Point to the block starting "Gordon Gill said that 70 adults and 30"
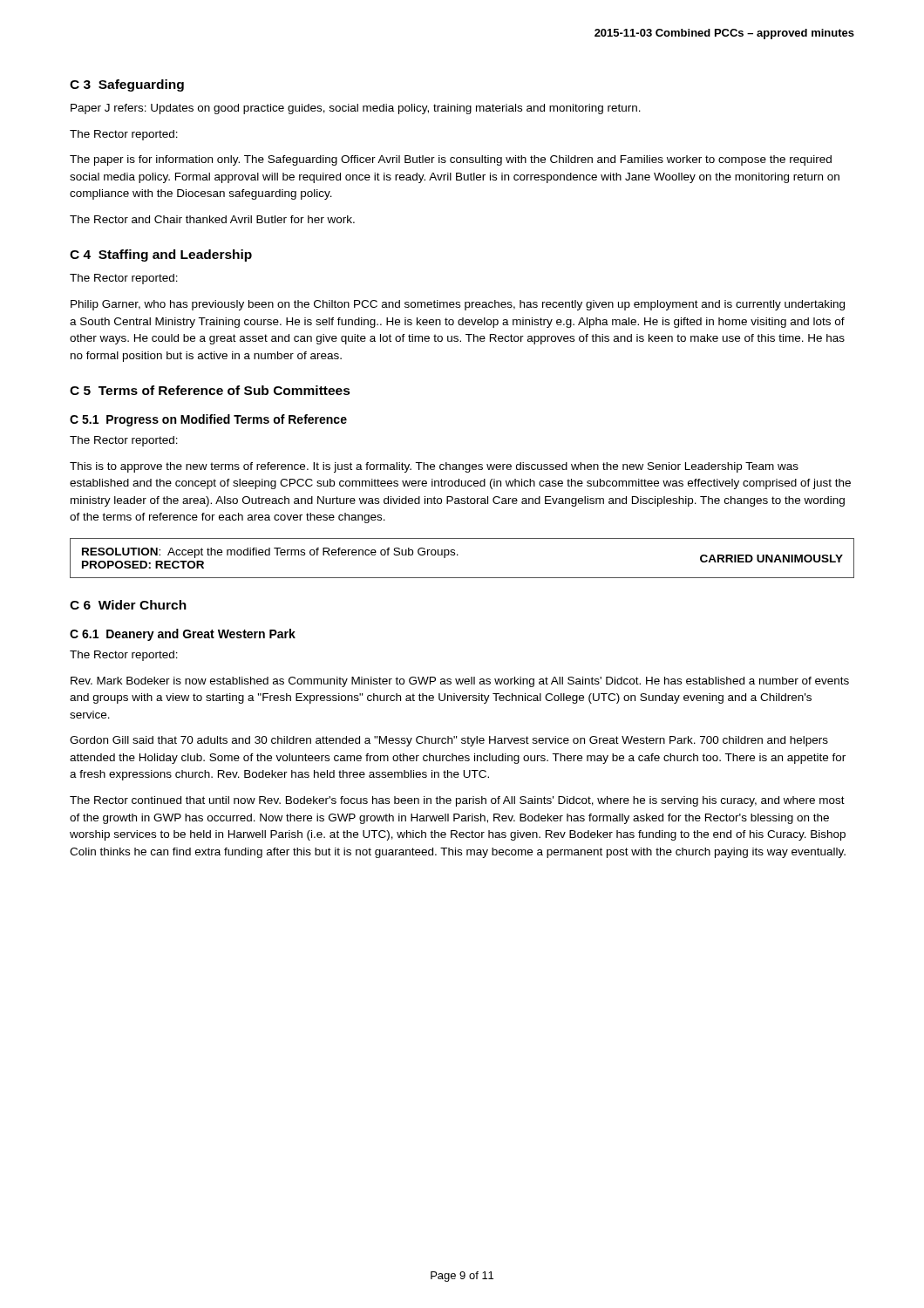 tap(458, 757)
